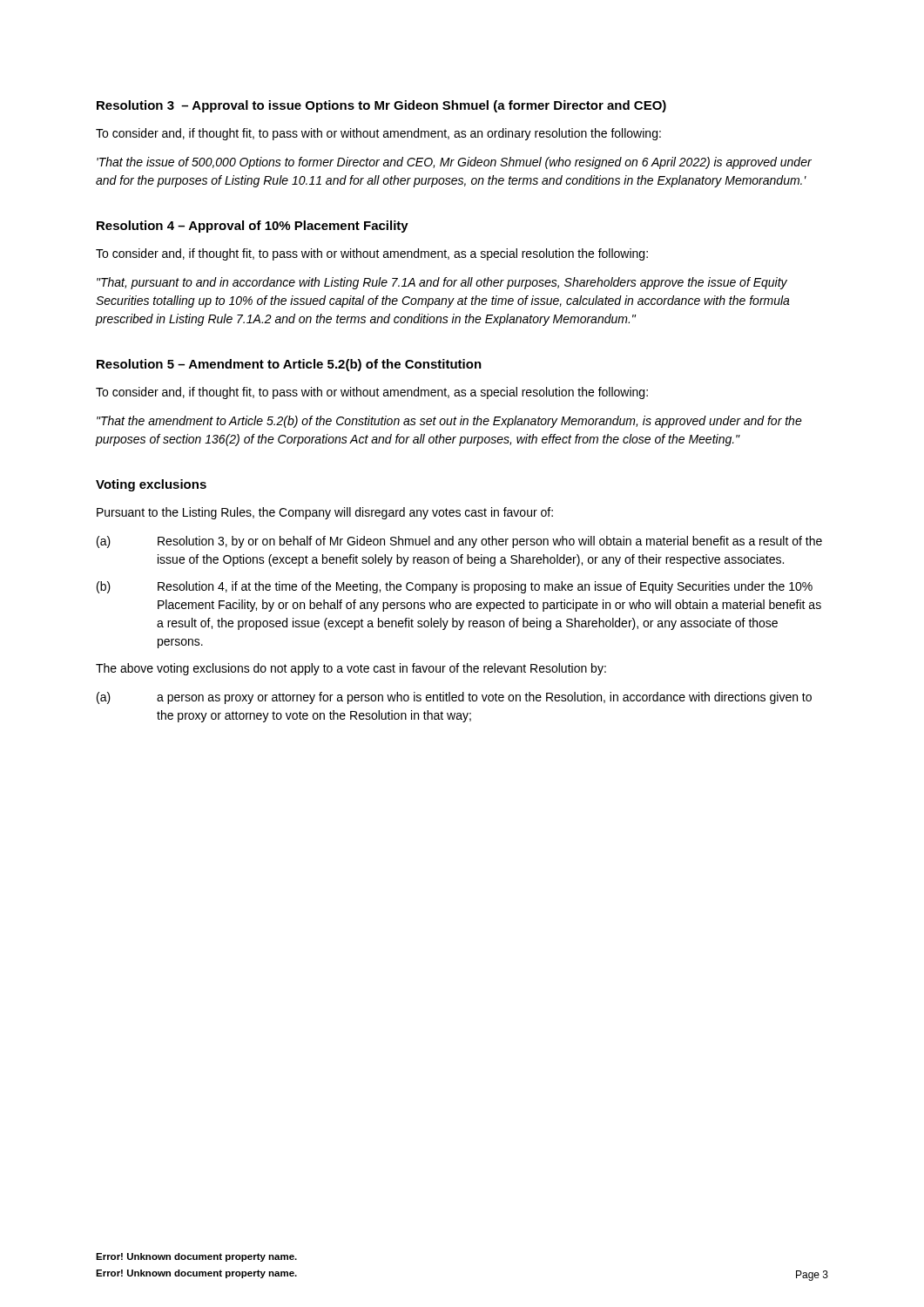The image size is (924, 1307).
Task: Find the section header on this page that starts "Resolution 3 – Approval to"
Action: pos(381,105)
